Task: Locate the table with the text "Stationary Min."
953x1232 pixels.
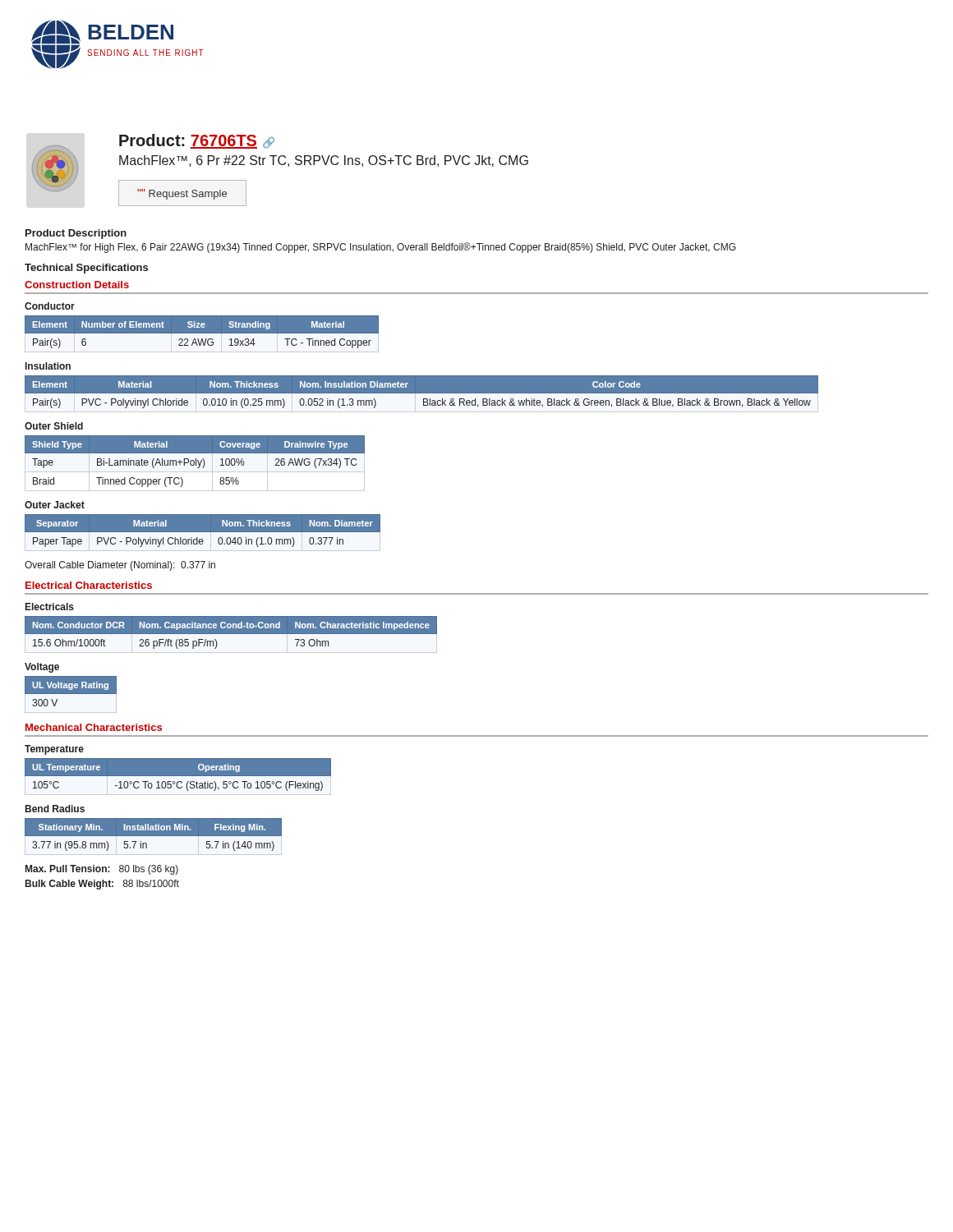Action: click(x=476, y=837)
